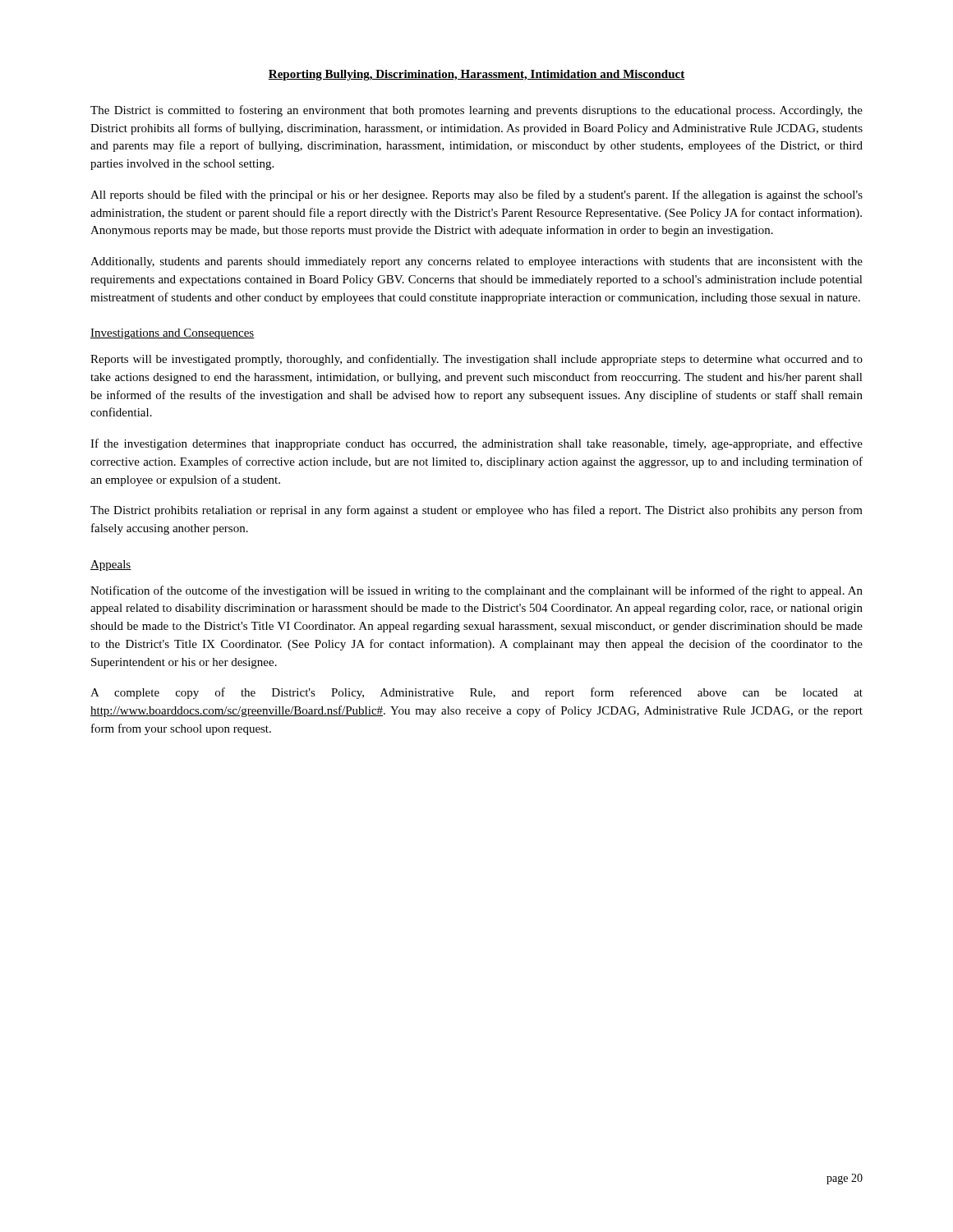Find the section header containing "Investigations and Consequences"
The width and height of the screenshot is (953, 1232).
(172, 333)
